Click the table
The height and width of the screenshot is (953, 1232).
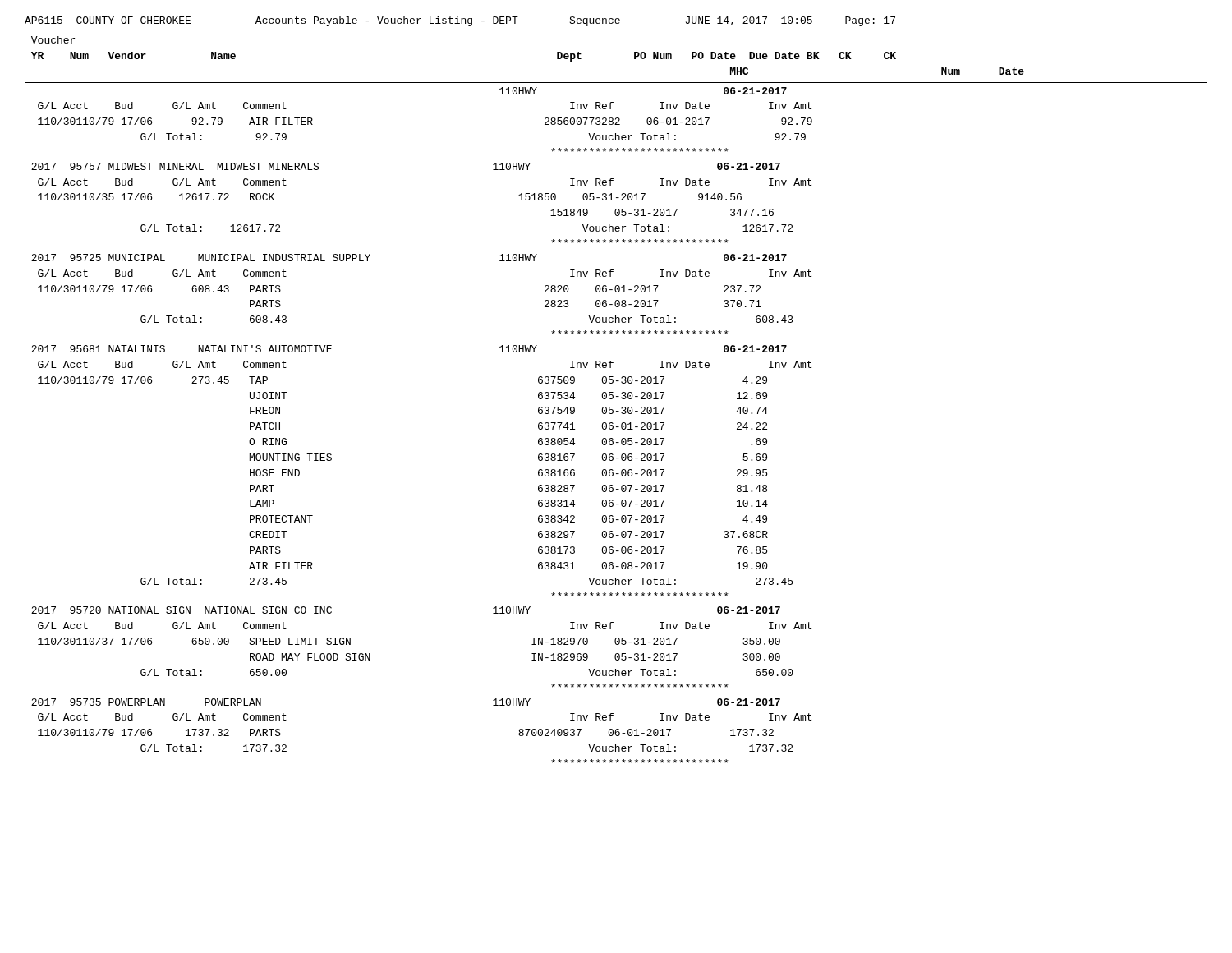[x=616, y=402]
